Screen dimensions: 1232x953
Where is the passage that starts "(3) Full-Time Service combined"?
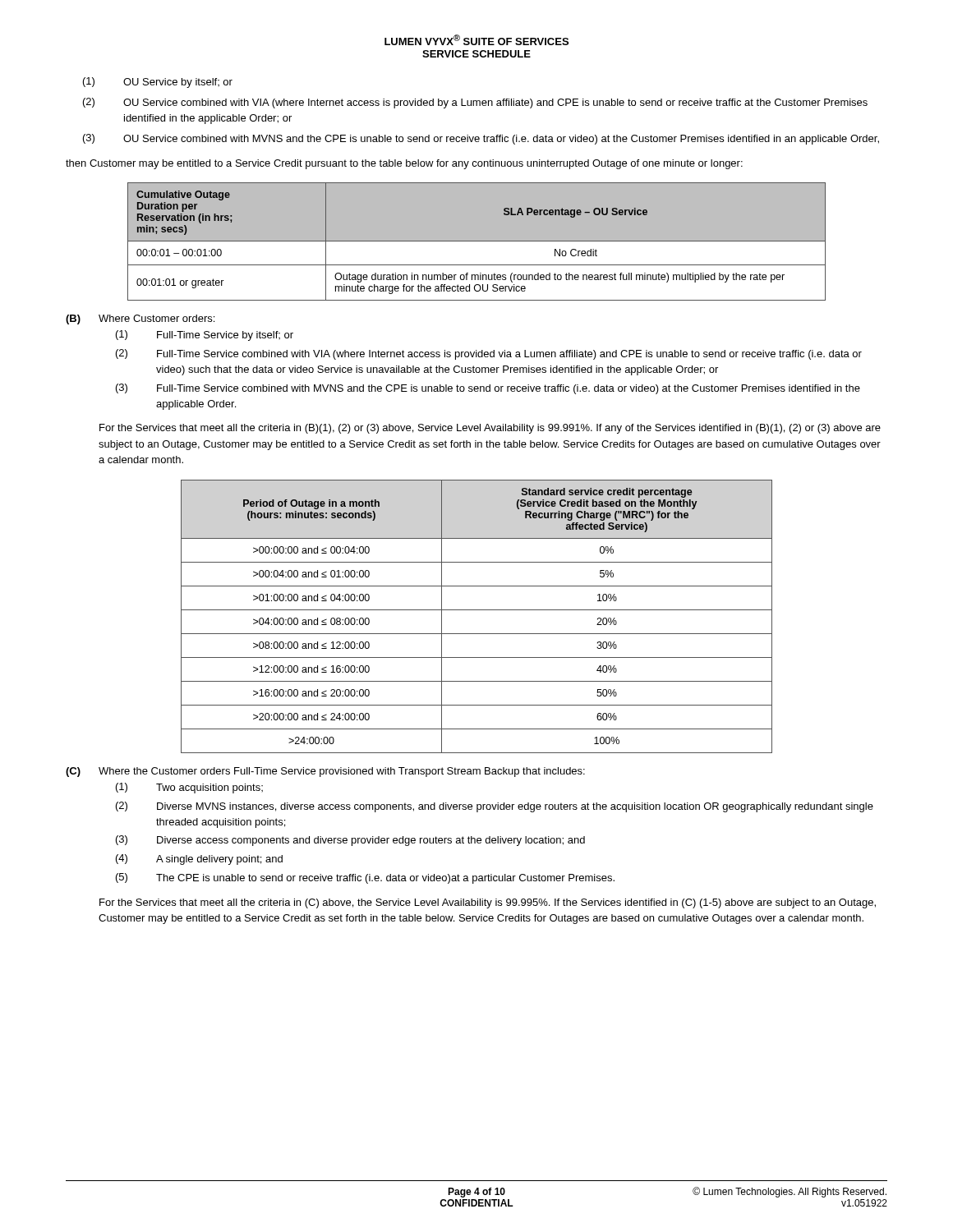pyautogui.click(x=501, y=396)
